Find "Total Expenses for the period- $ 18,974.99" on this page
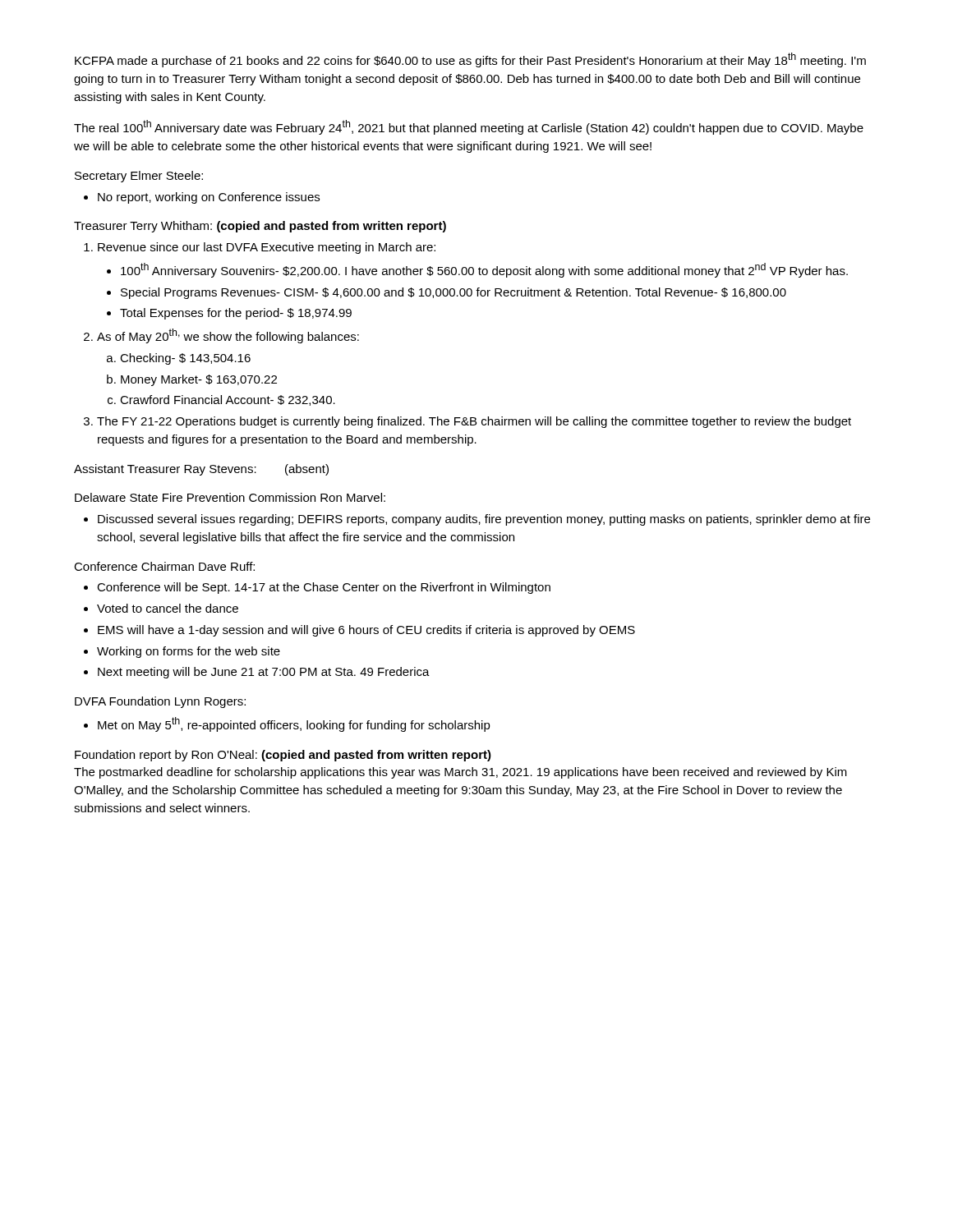The height and width of the screenshot is (1232, 953). [236, 313]
